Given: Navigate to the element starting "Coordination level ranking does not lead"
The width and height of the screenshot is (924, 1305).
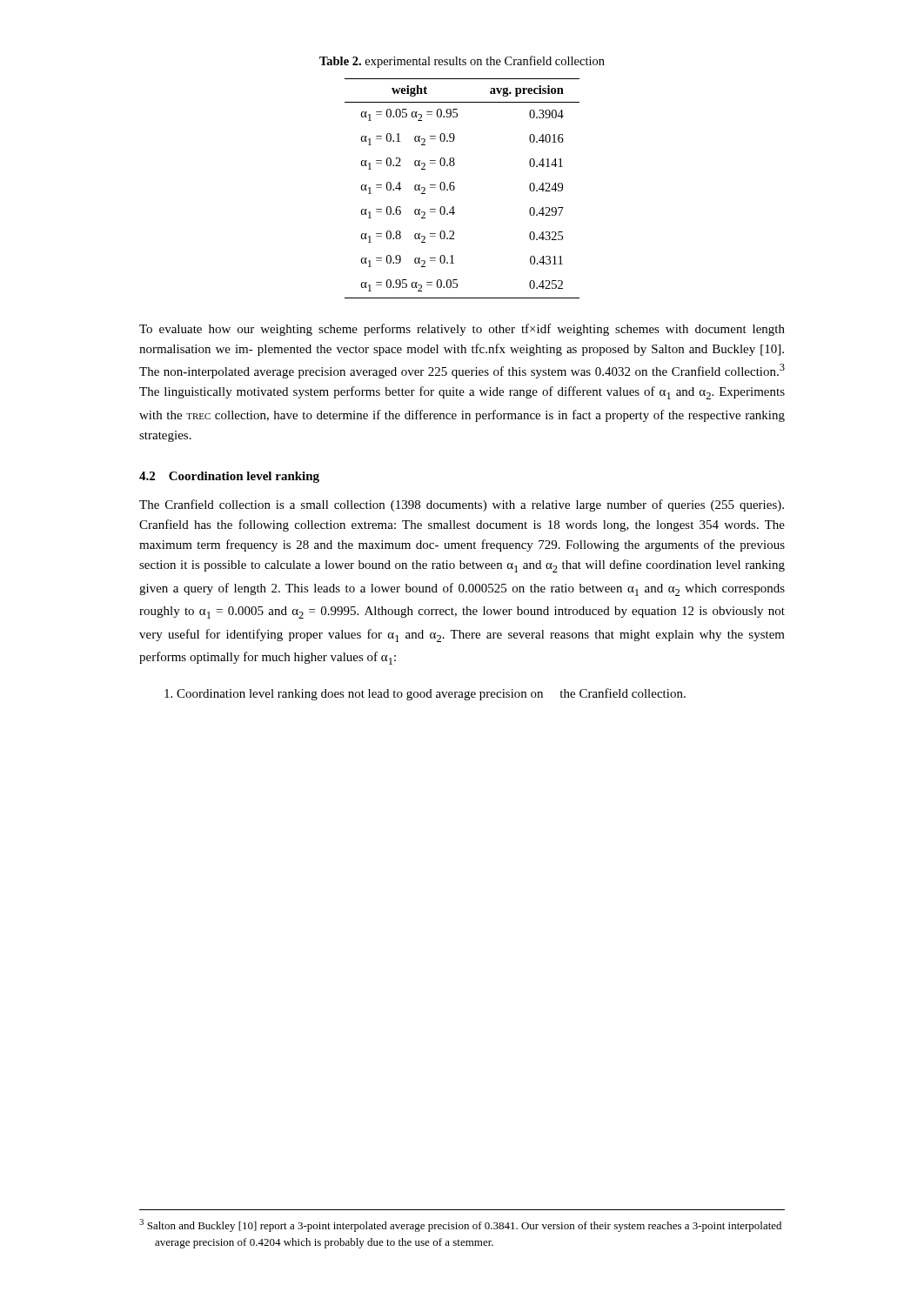Looking at the screenshot, I should [425, 694].
